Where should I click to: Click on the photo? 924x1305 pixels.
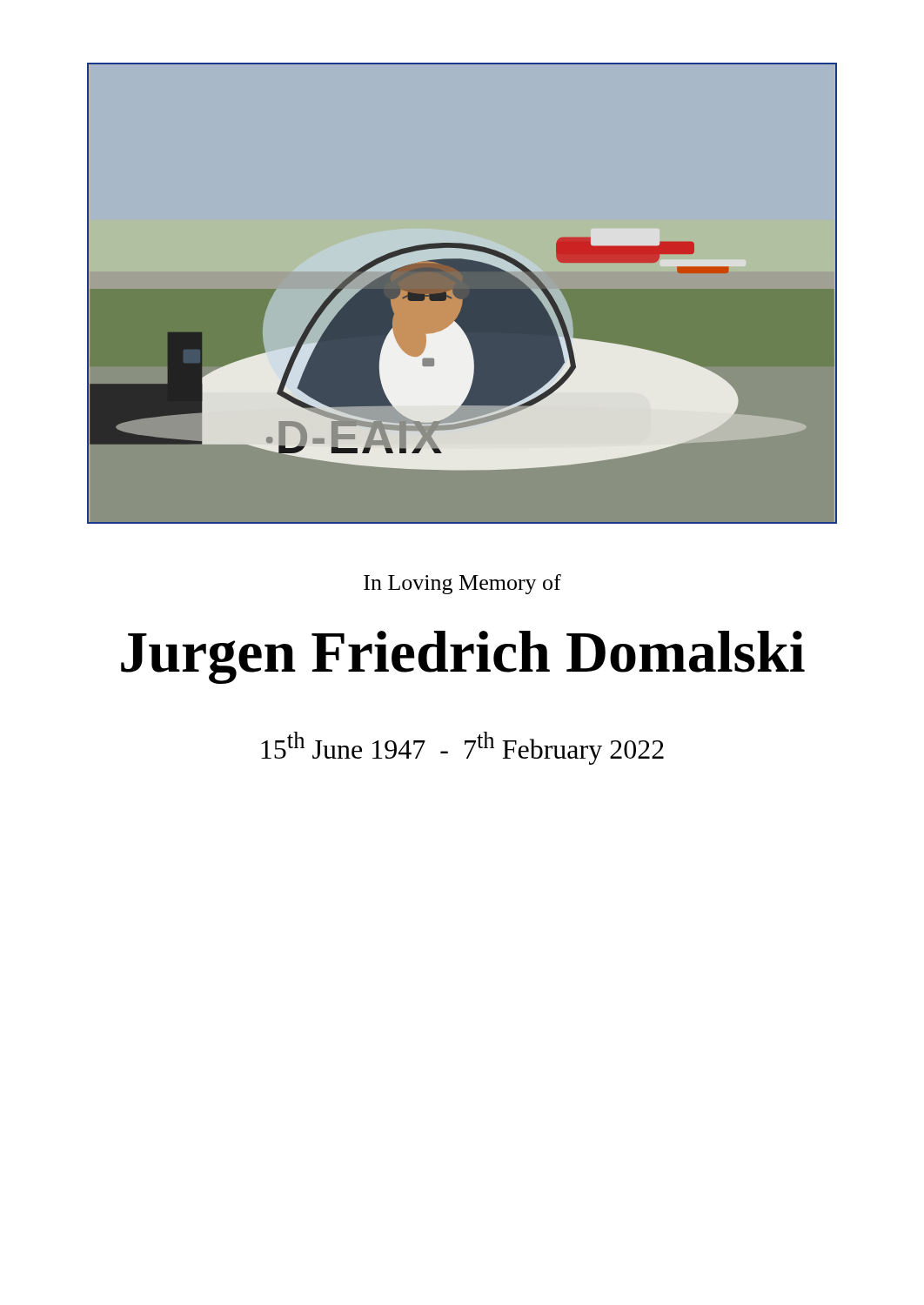(462, 293)
